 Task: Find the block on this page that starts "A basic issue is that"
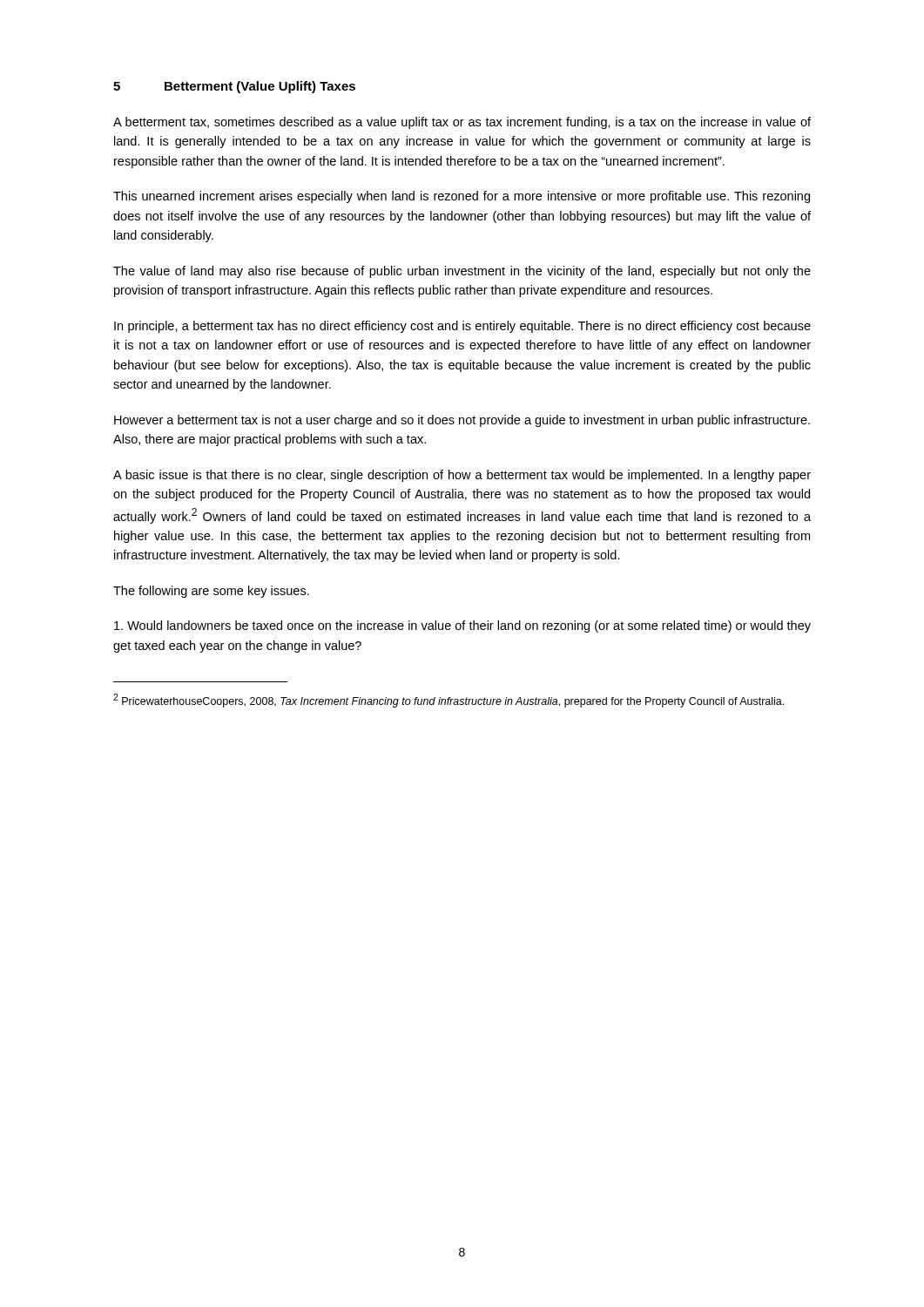462,515
